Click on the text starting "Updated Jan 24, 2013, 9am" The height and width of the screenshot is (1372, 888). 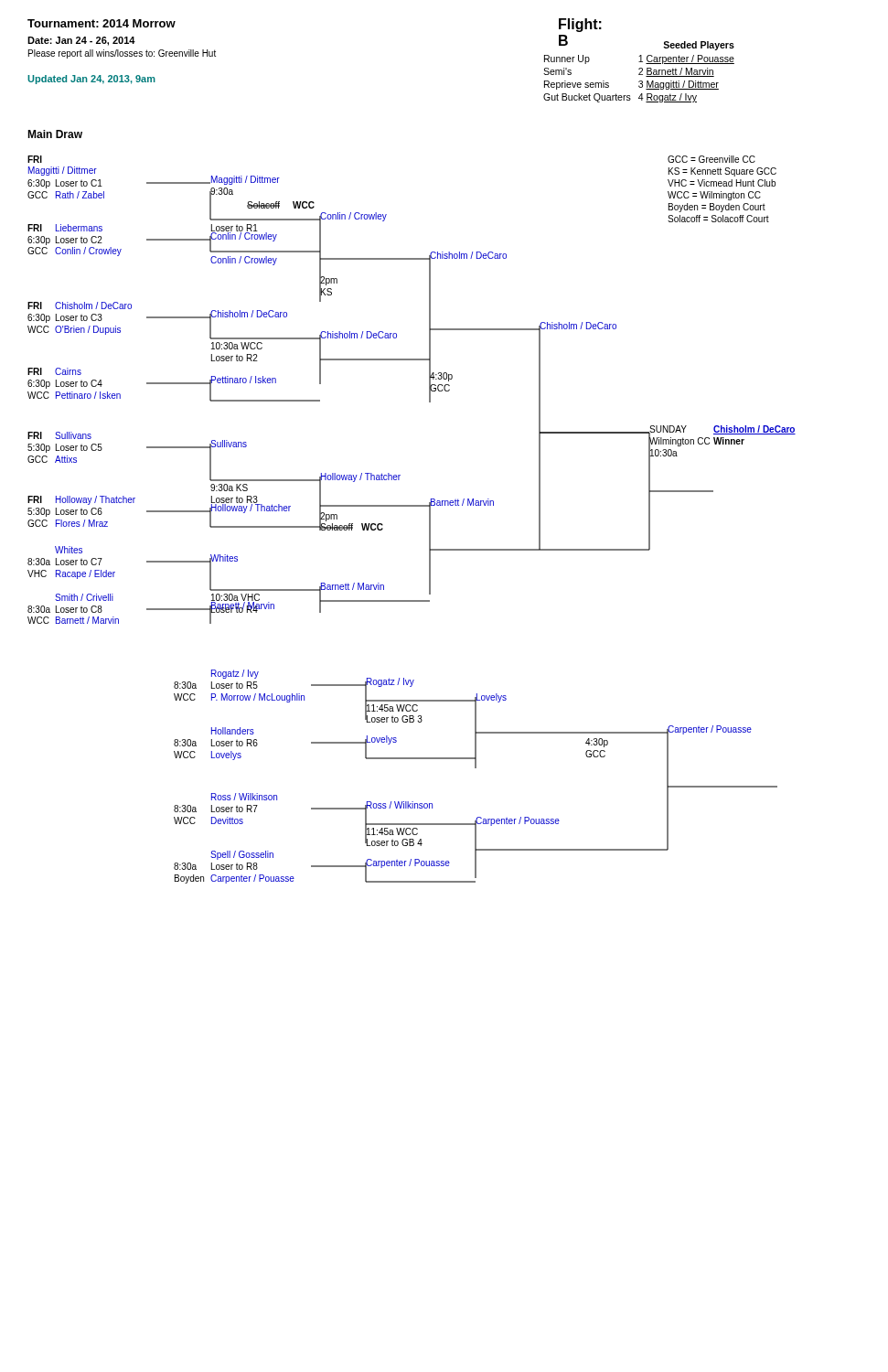pos(91,79)
